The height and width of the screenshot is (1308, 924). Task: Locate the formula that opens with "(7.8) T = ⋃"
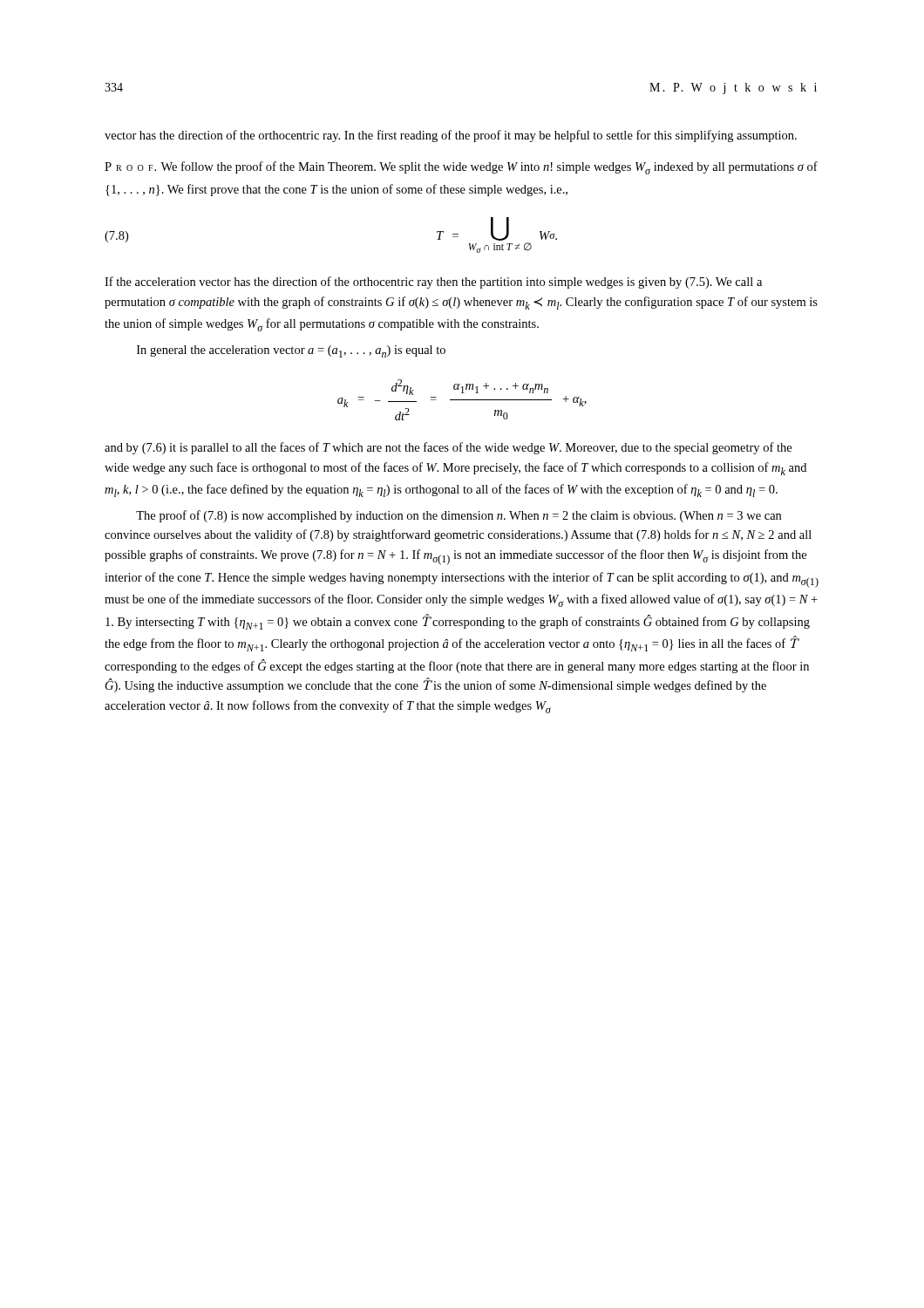tap(462, 236)
